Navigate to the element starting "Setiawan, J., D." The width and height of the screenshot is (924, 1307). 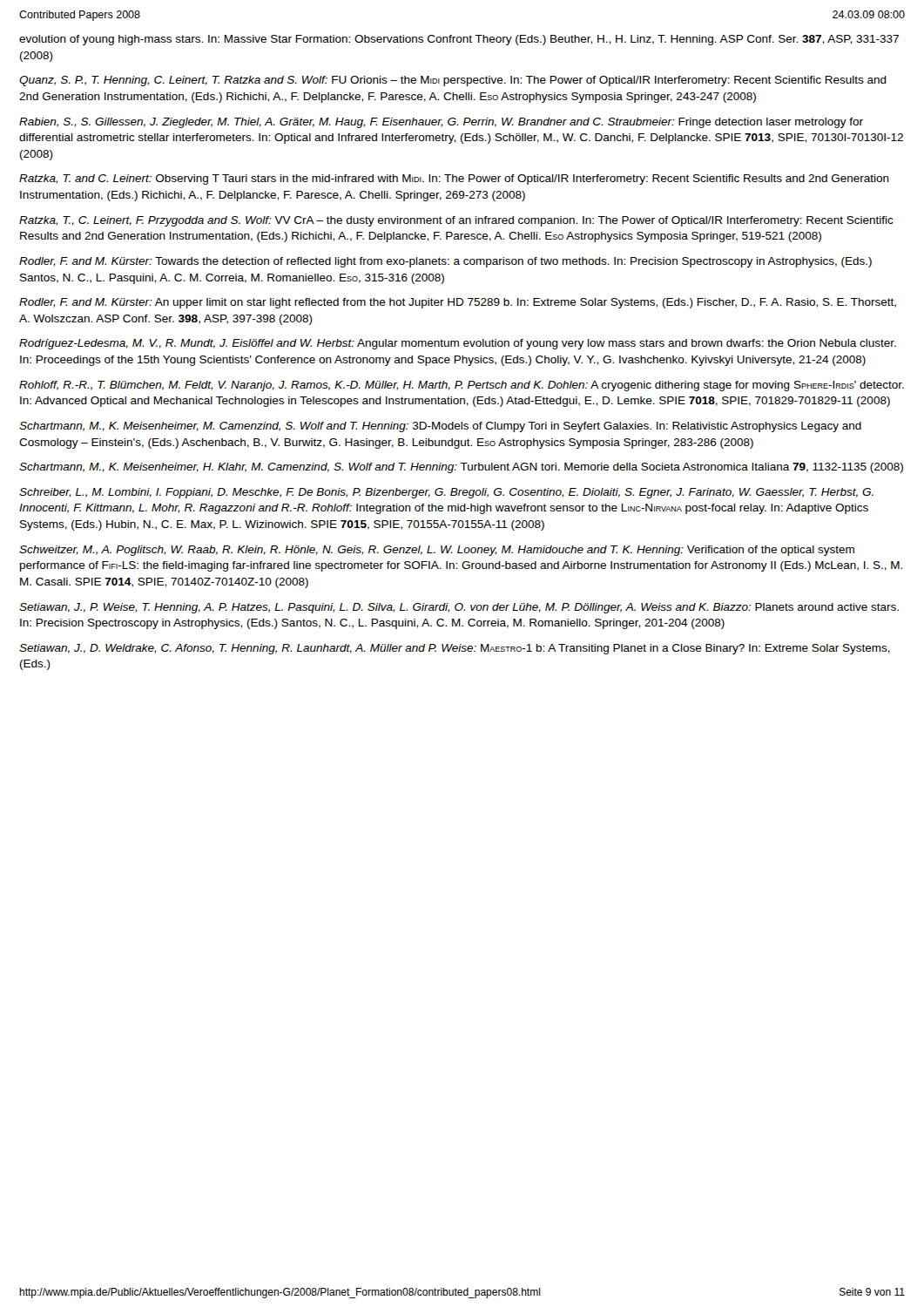(x=455, y=656)
